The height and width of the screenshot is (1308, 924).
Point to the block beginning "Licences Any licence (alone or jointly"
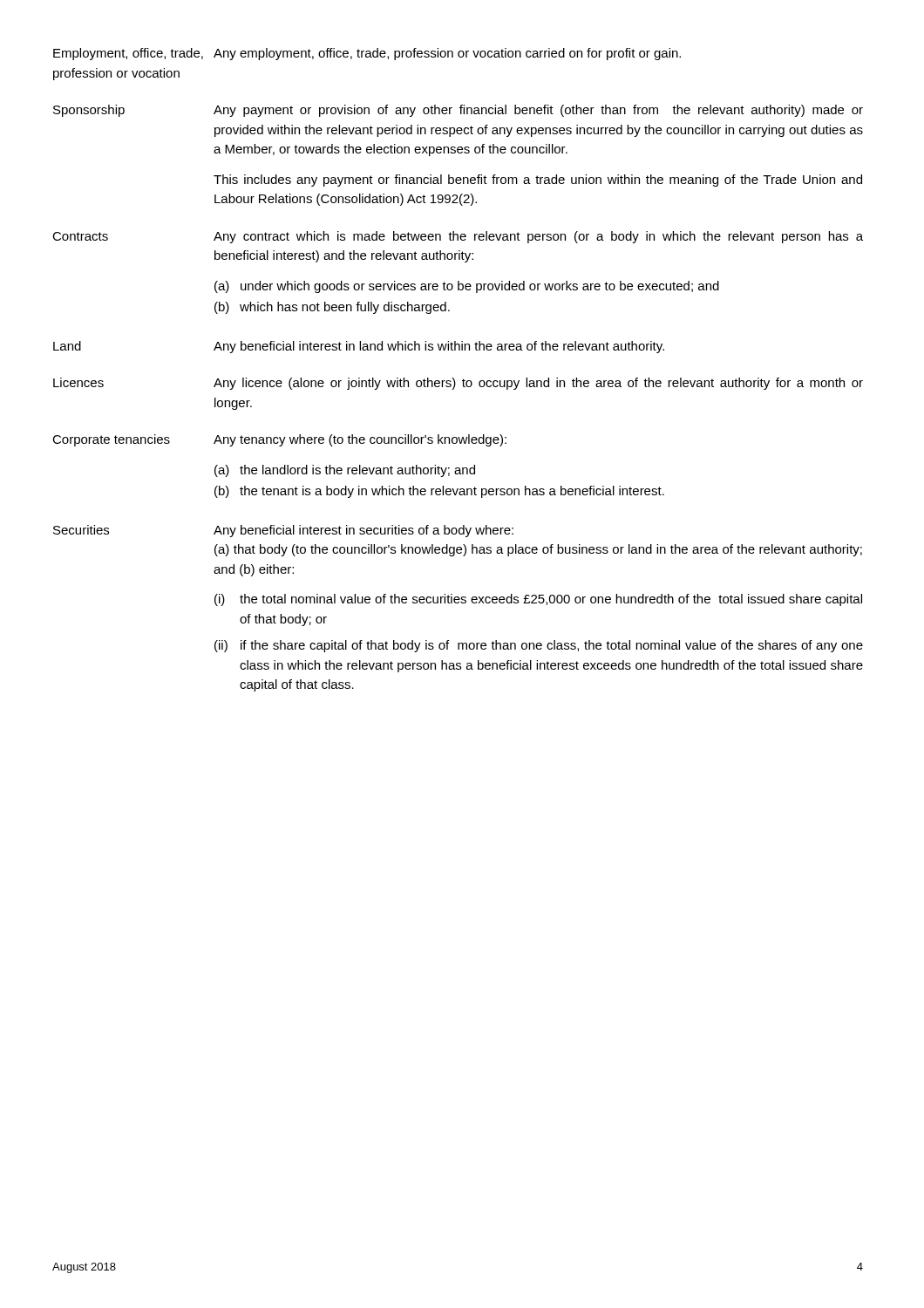458,393
